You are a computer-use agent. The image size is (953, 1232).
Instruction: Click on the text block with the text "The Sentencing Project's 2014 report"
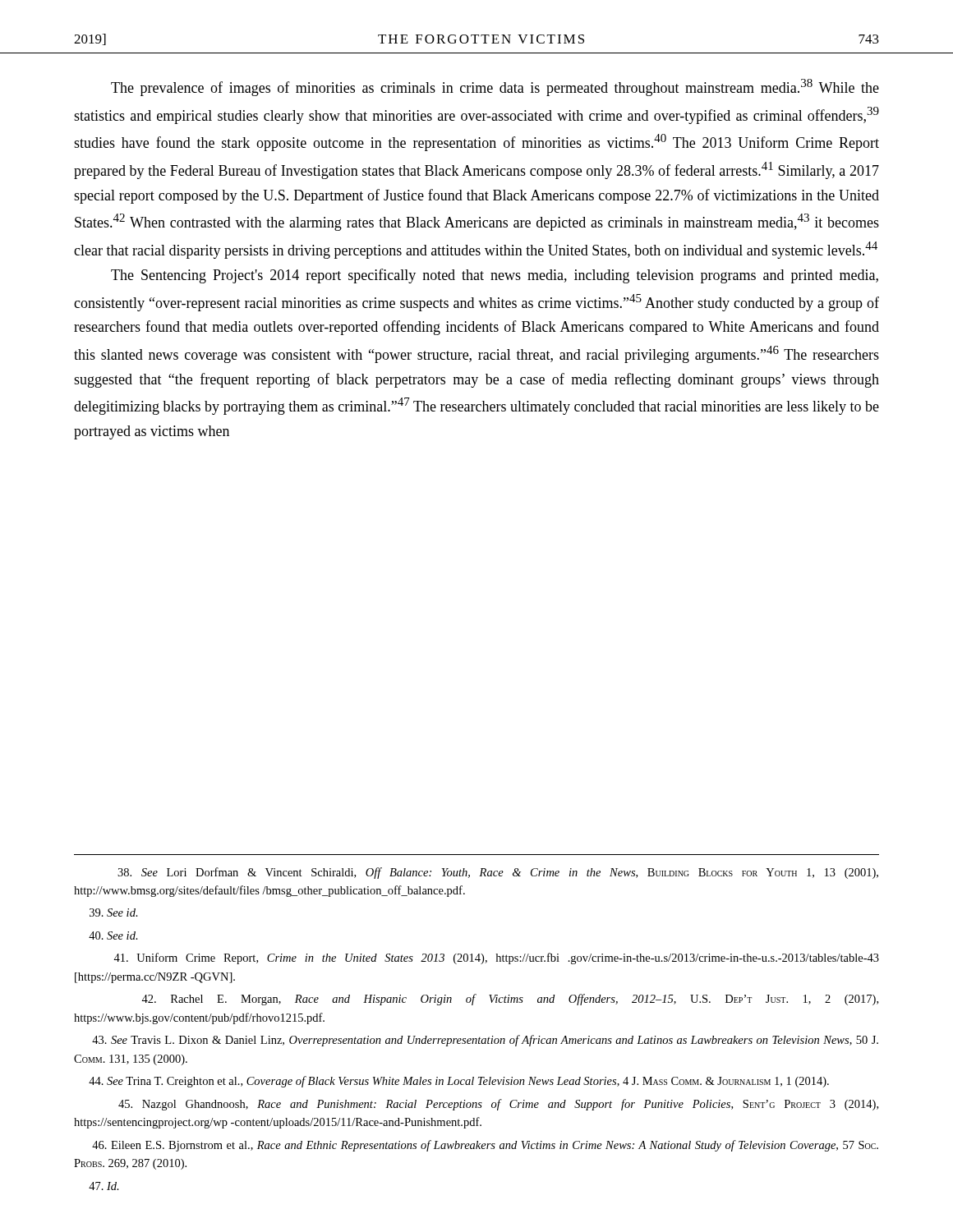pyautogui.click(x=476, y=354)
